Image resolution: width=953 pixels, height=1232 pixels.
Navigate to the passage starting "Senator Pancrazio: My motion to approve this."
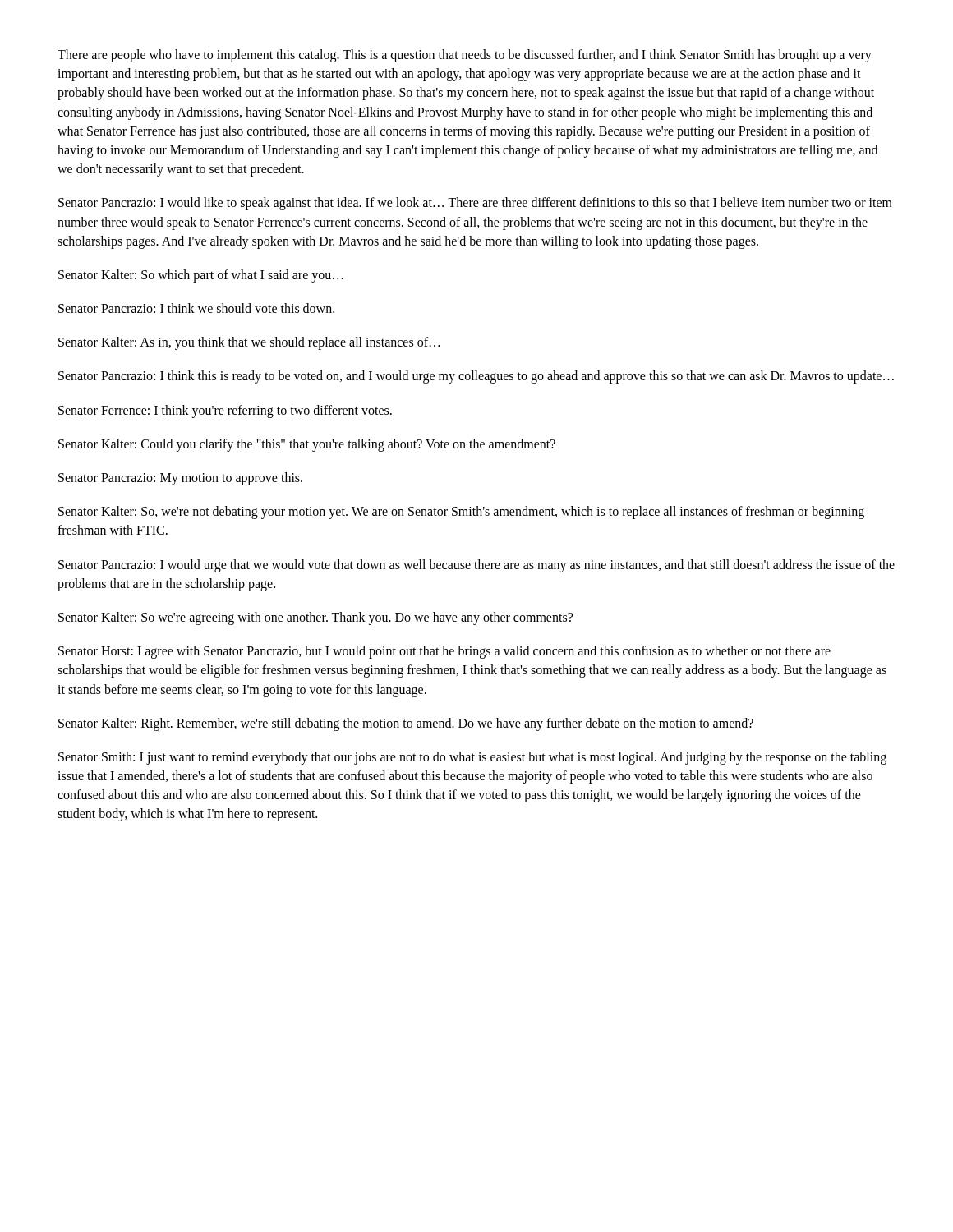tap(180, 478)
